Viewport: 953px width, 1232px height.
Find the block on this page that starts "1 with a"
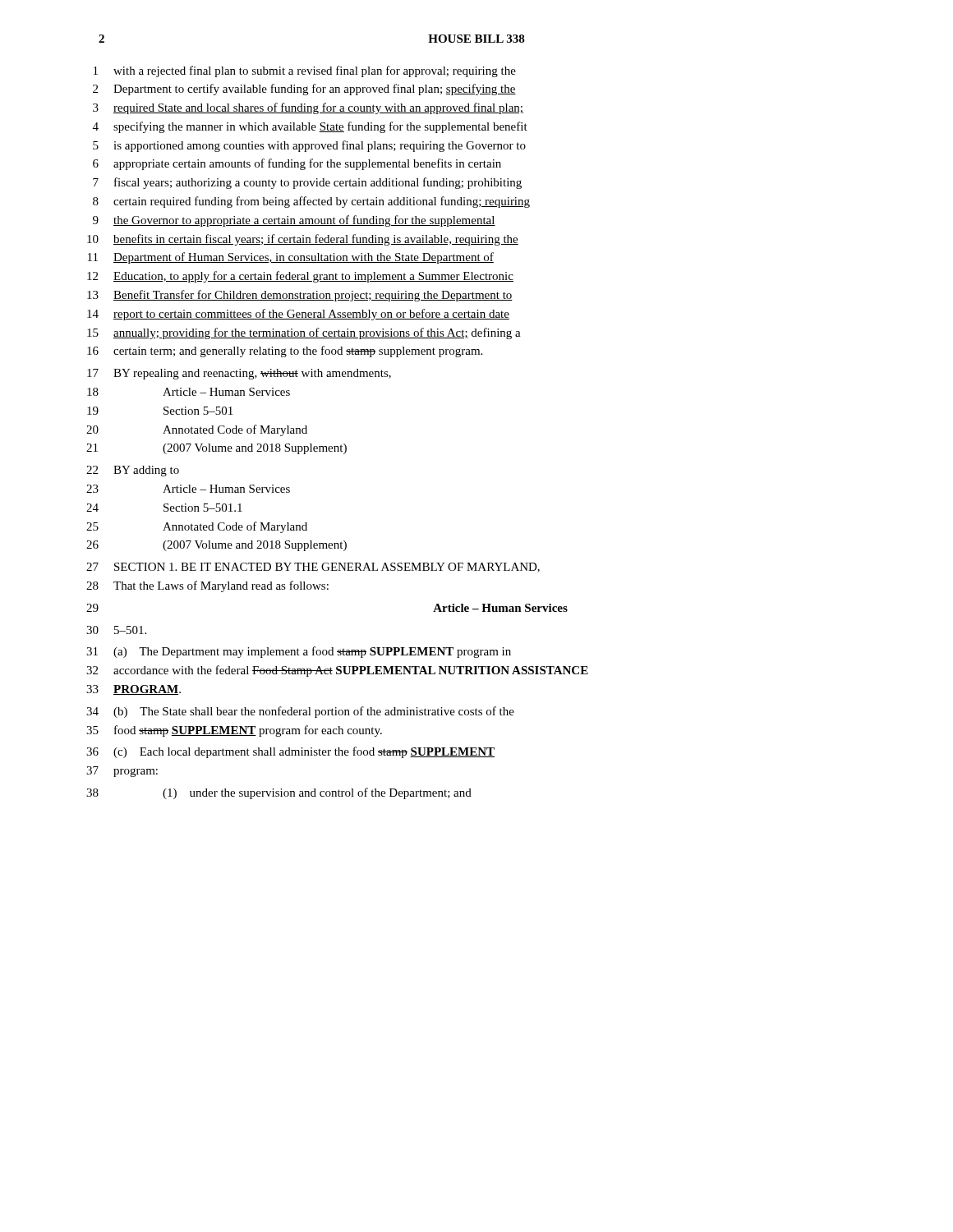(468, 211)
